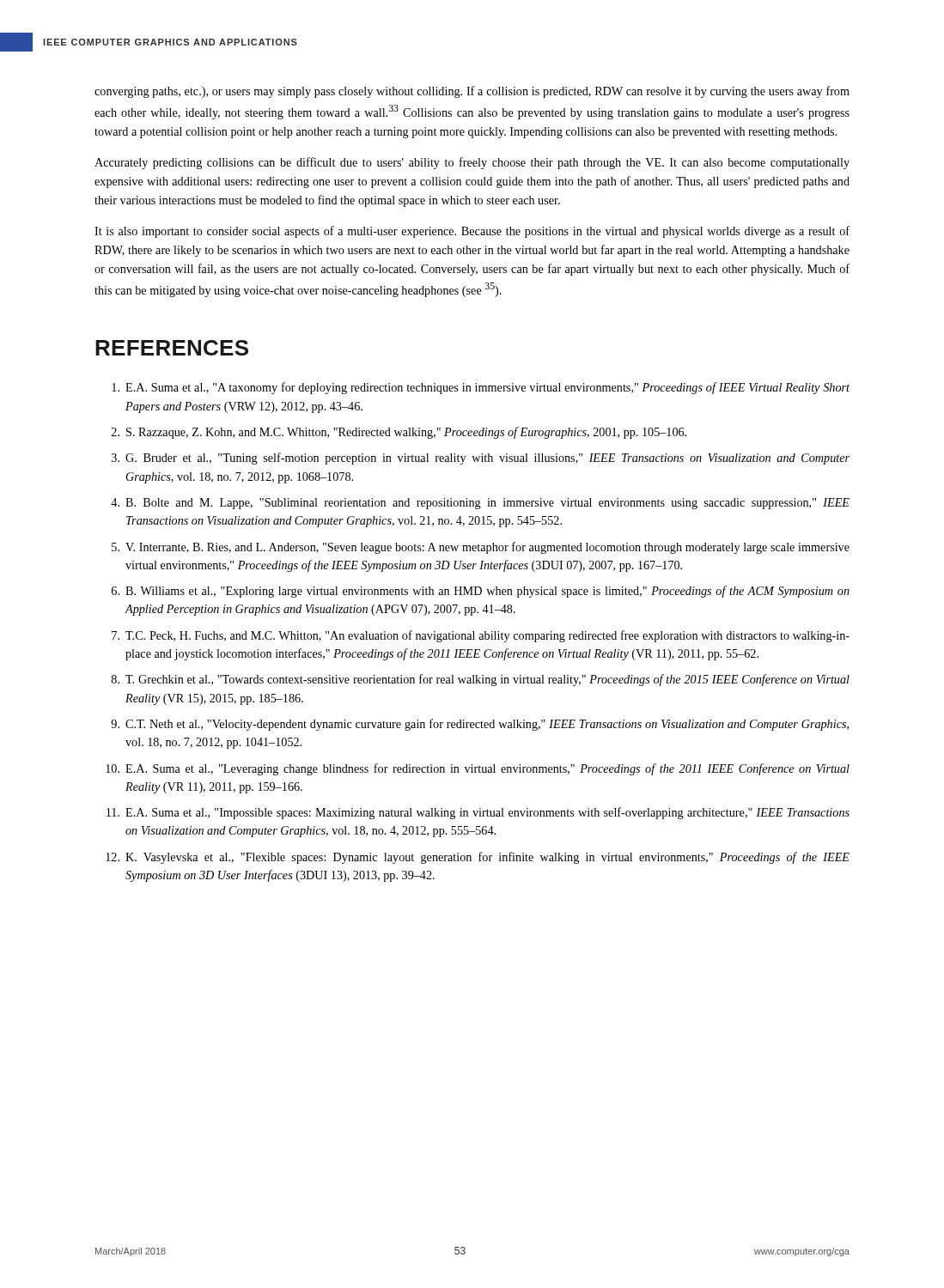
Task: Point to the block starting "10. E.A. Suma et al., "Leveraging"
Action: coord(472,778)
